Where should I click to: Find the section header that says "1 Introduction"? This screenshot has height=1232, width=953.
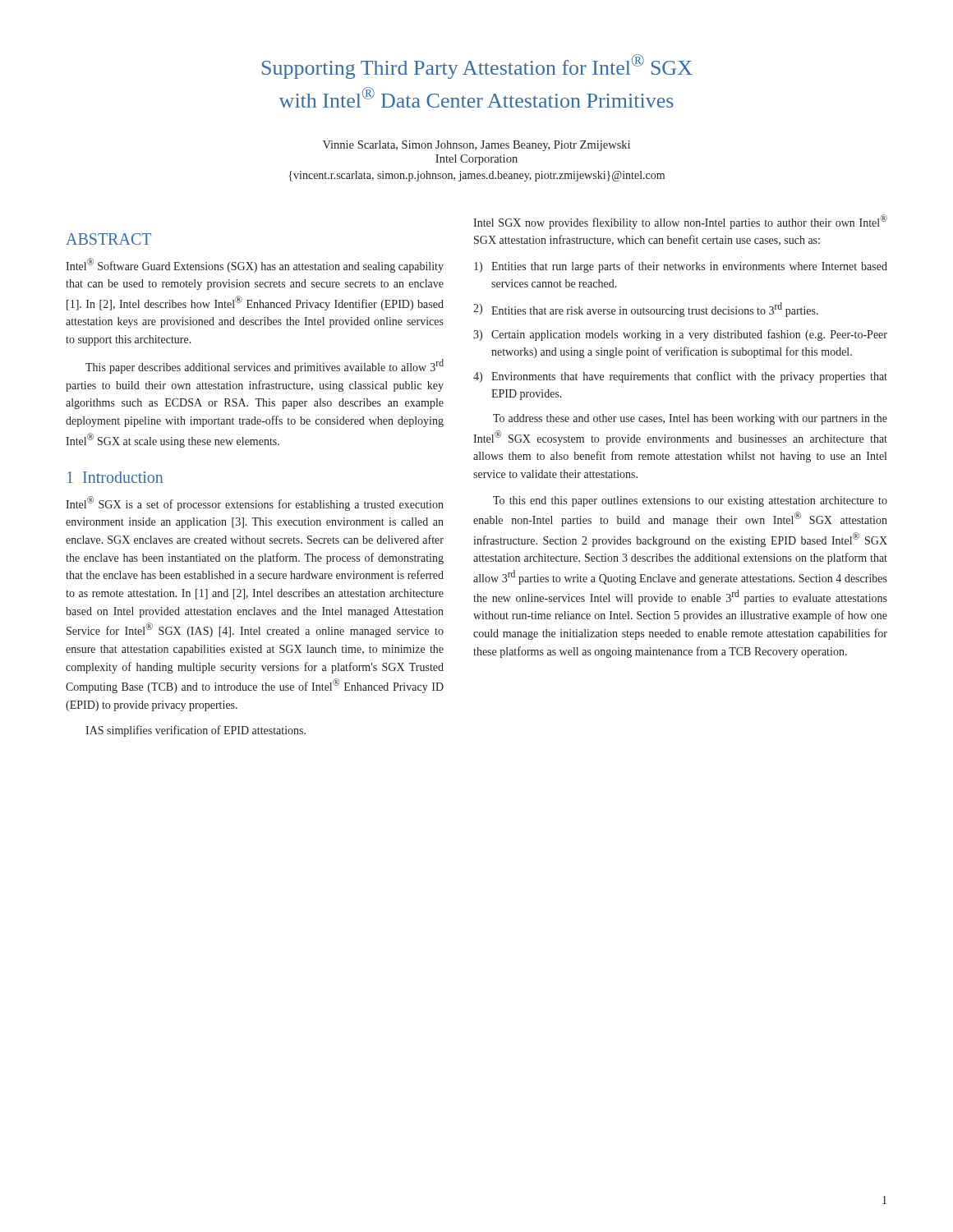[x=115, y=477]
